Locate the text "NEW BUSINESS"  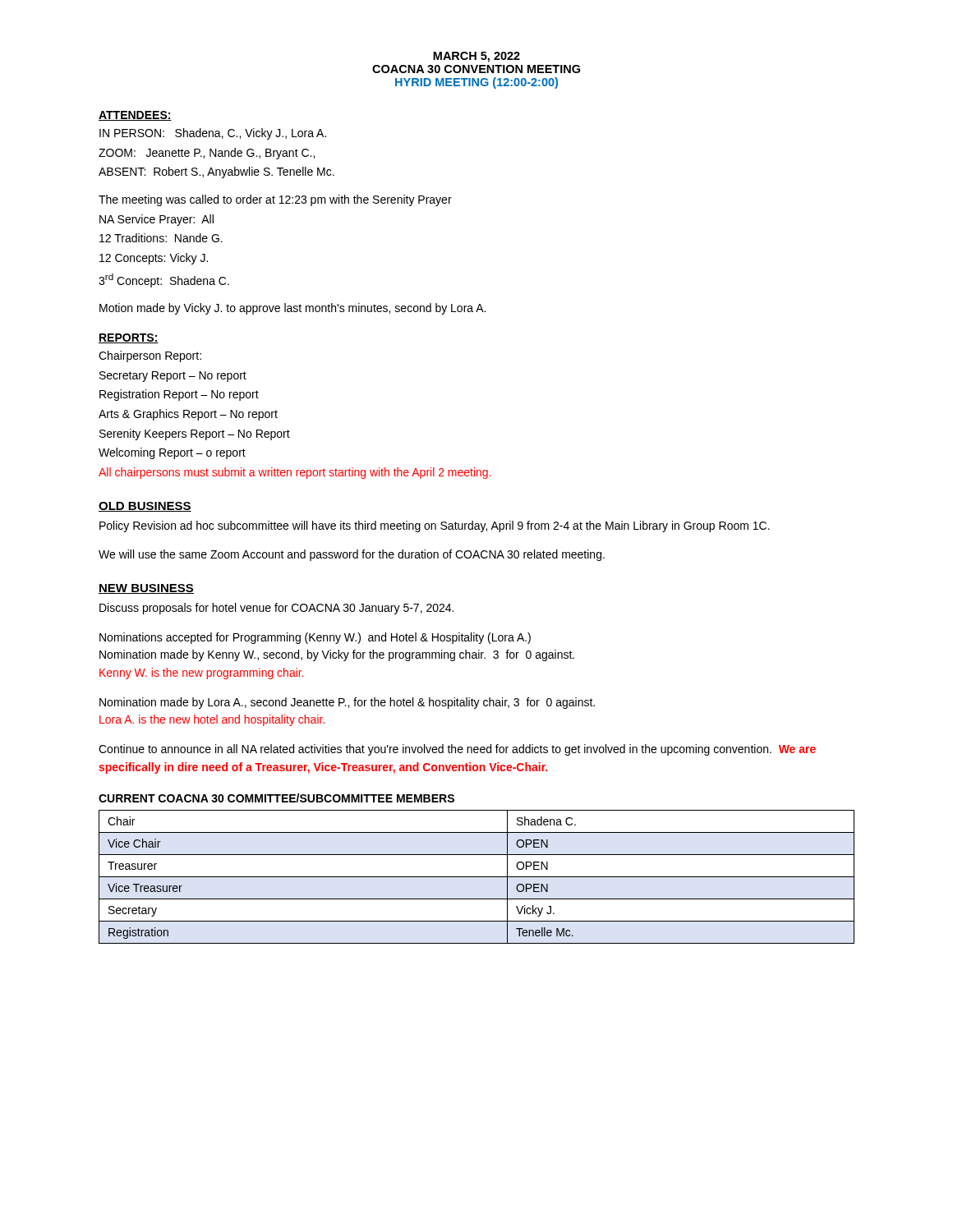146,588
